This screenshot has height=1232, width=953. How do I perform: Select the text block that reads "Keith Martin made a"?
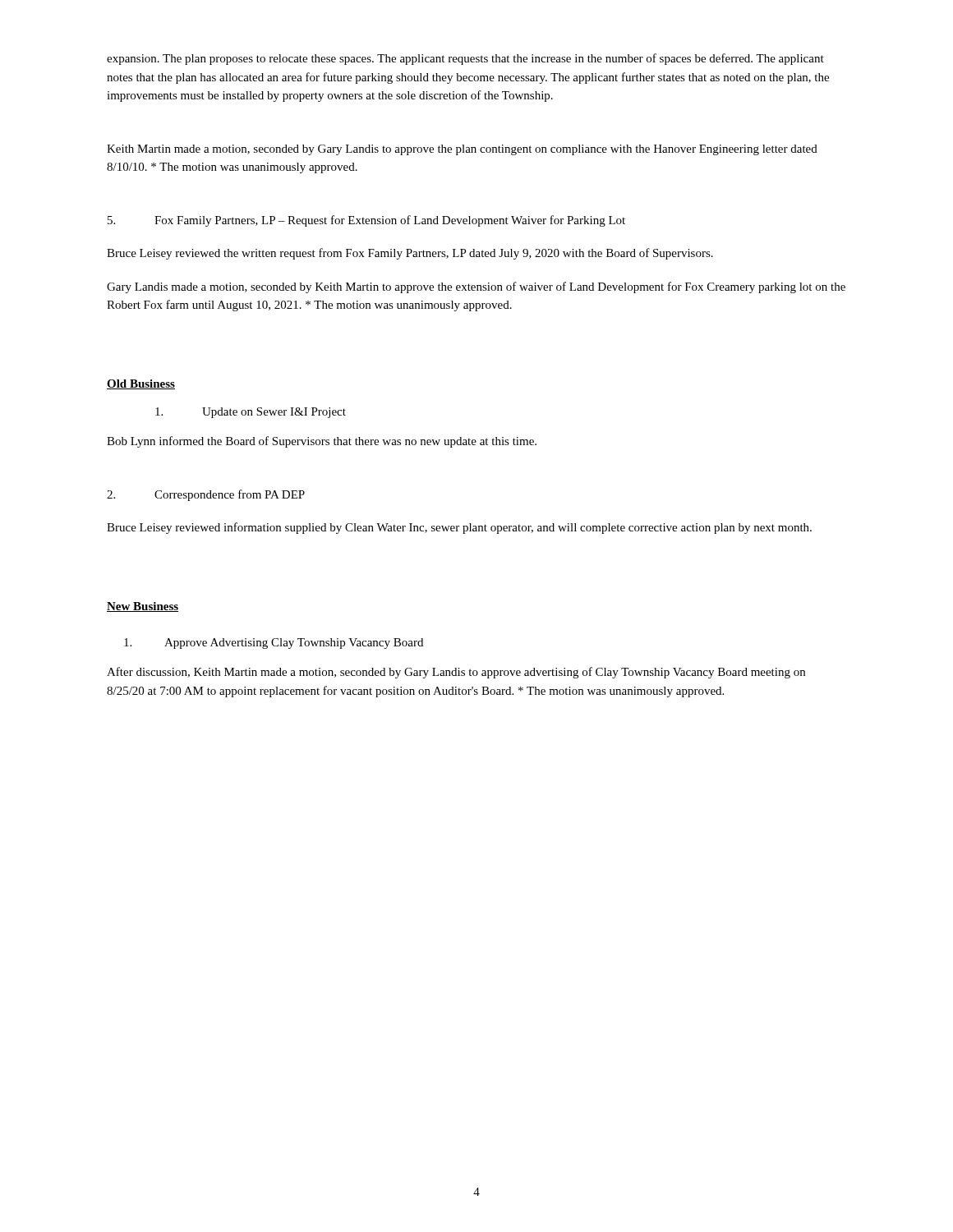[x=476, y=158]
